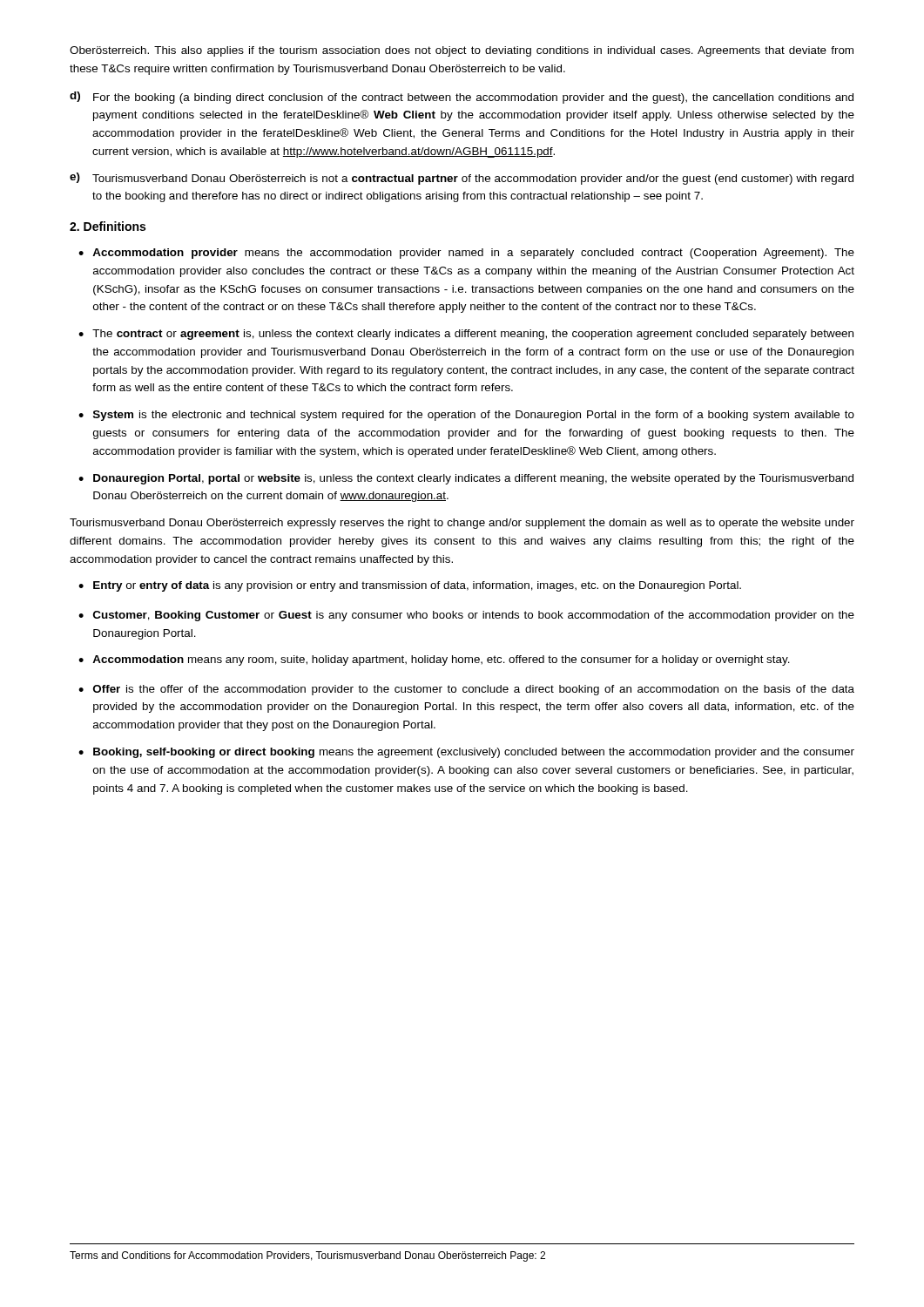Find the list item with the text "• The contract or"
Screen dimensions: 1307x924
[466, 361]
